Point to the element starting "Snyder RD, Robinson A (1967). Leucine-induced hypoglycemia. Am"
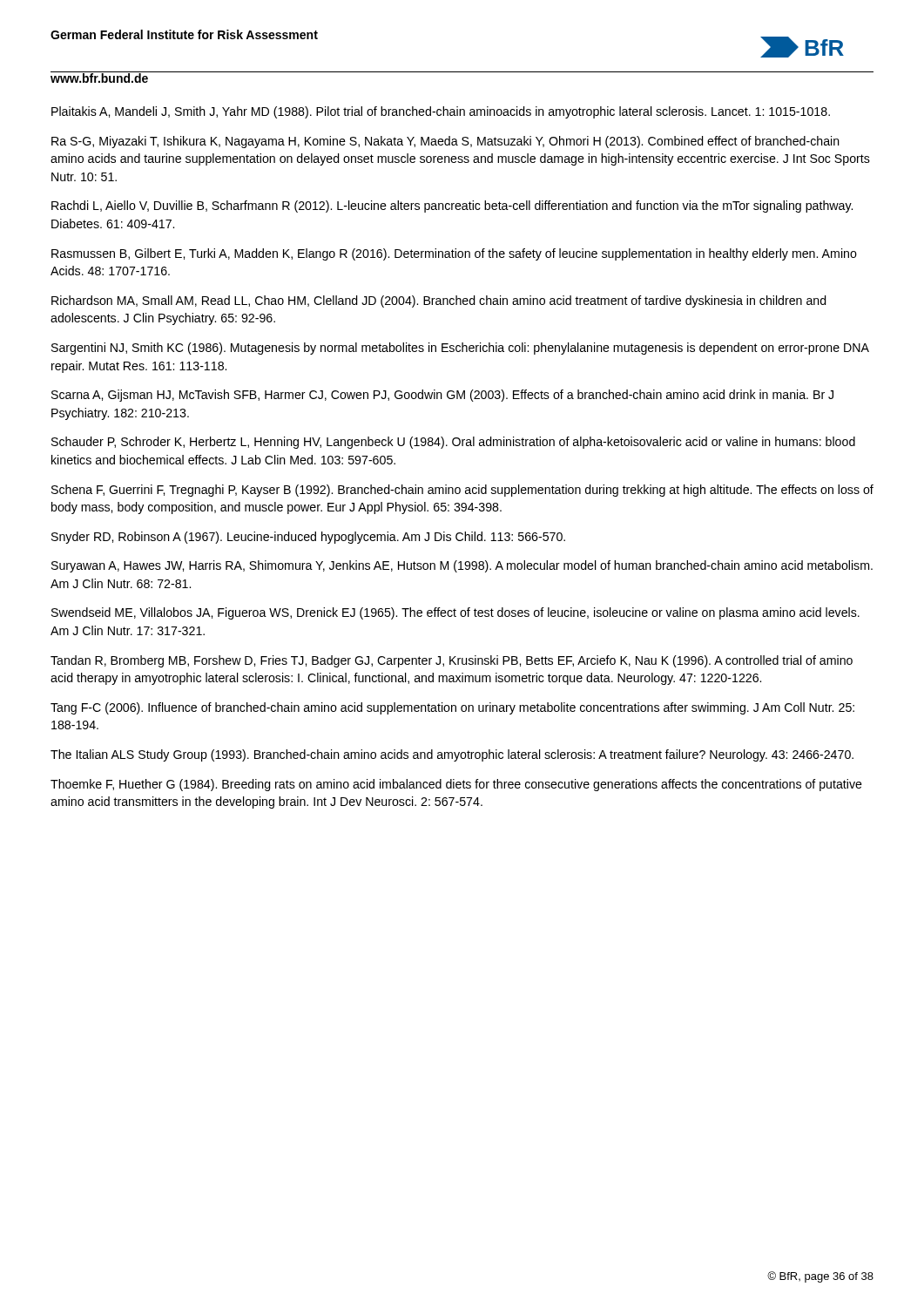This screenshot has width=924, height=1307. coord(308,536)
